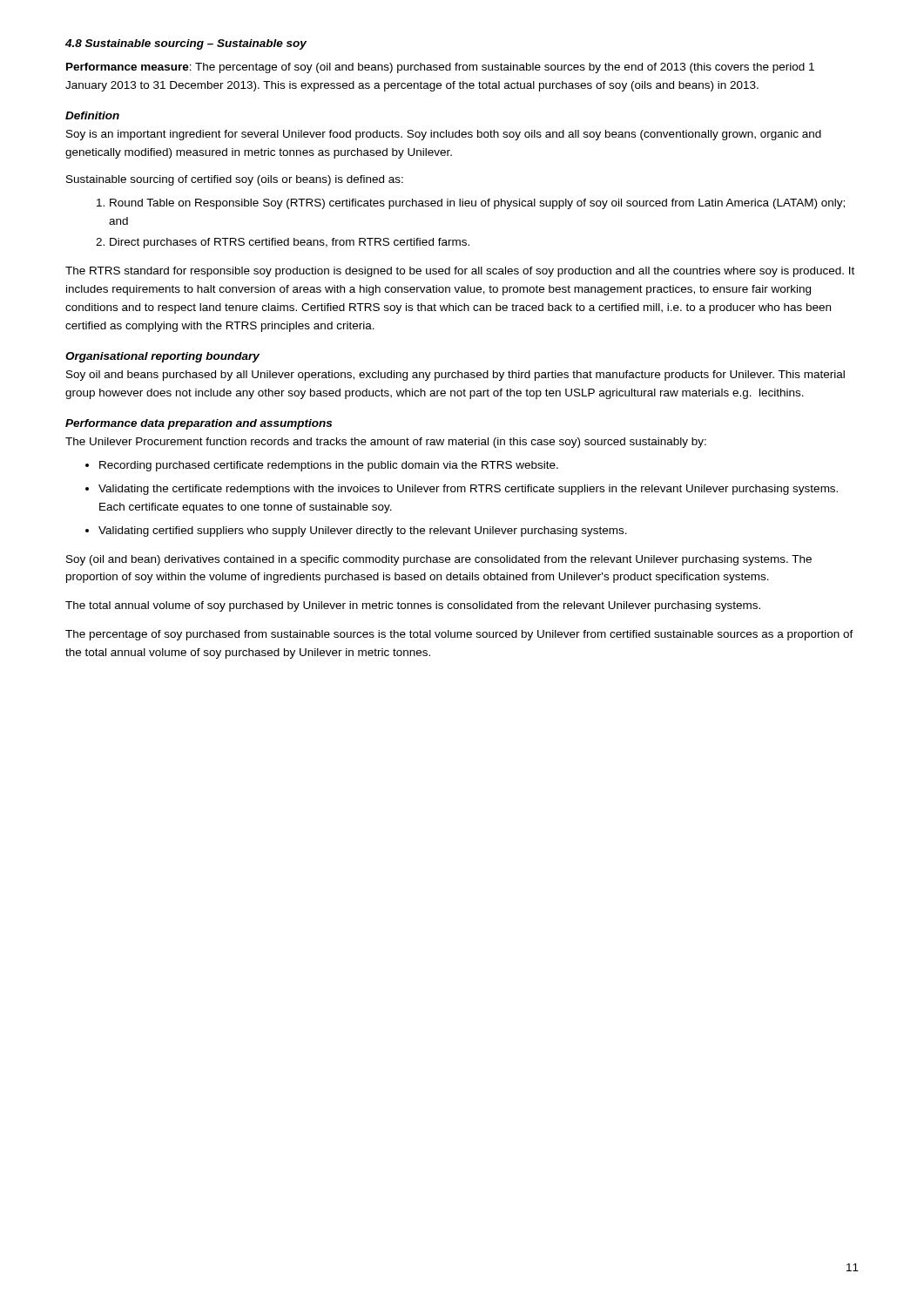Point to the block beginning "Recording purchased certificate redemptions in the public"
Image resolution: width=924 pixels, height=1307 pixels.
pos(474,498)
